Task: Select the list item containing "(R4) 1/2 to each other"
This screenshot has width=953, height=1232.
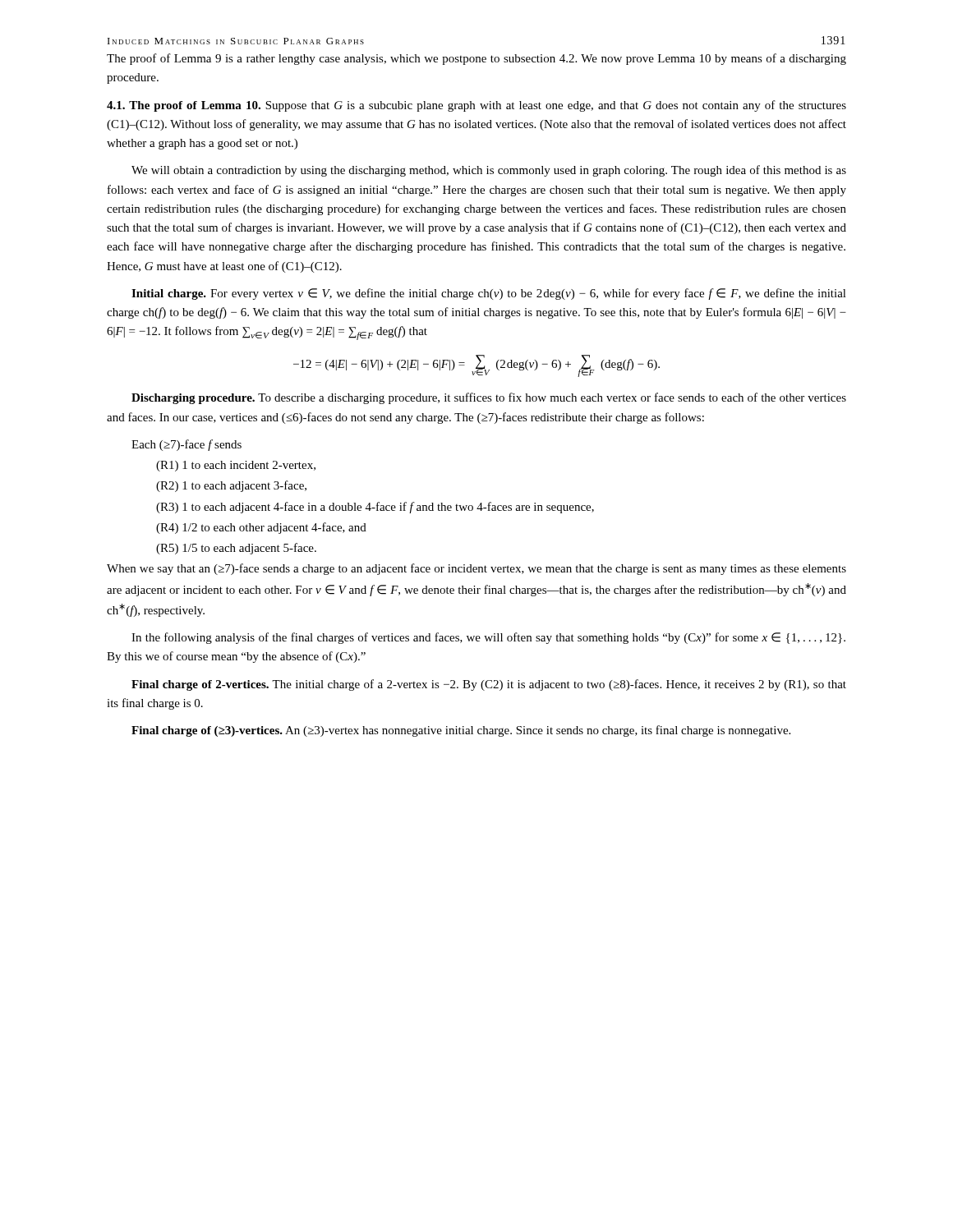Action: pos(261,527)
